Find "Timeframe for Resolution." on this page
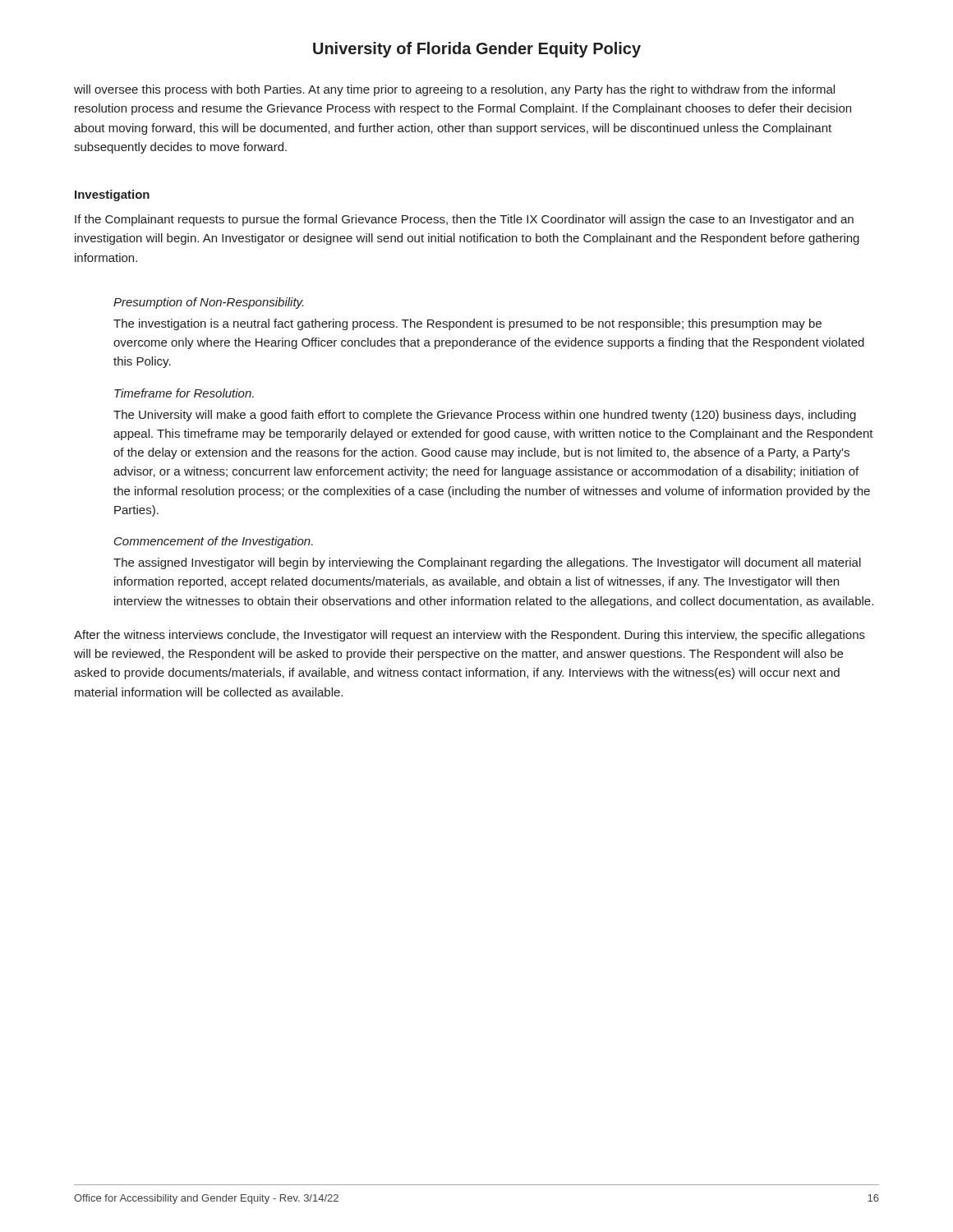Viewport: 953px width, 1232px height. click(x=184, y=393)
